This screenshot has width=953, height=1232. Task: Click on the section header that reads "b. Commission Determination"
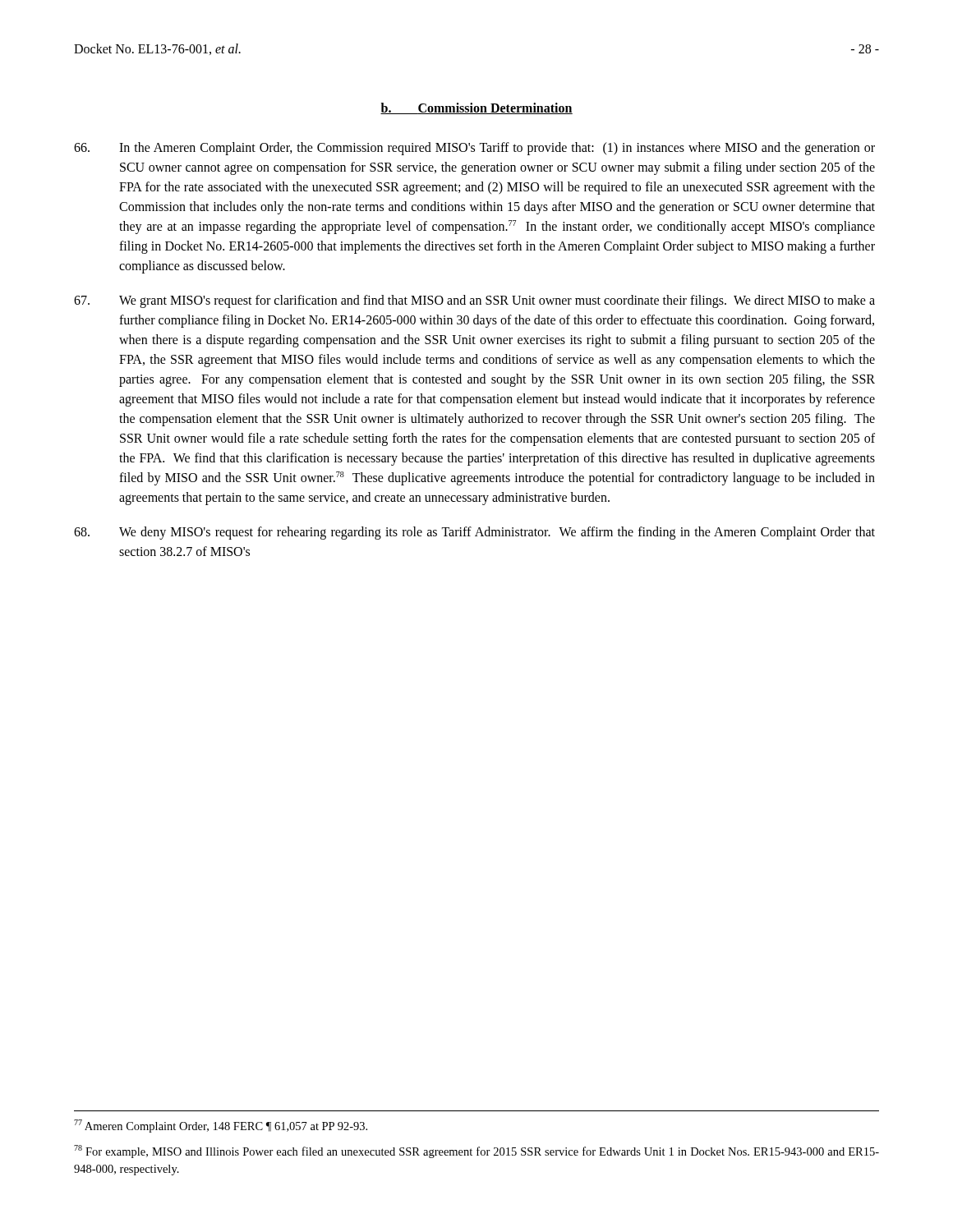[476, 108]
